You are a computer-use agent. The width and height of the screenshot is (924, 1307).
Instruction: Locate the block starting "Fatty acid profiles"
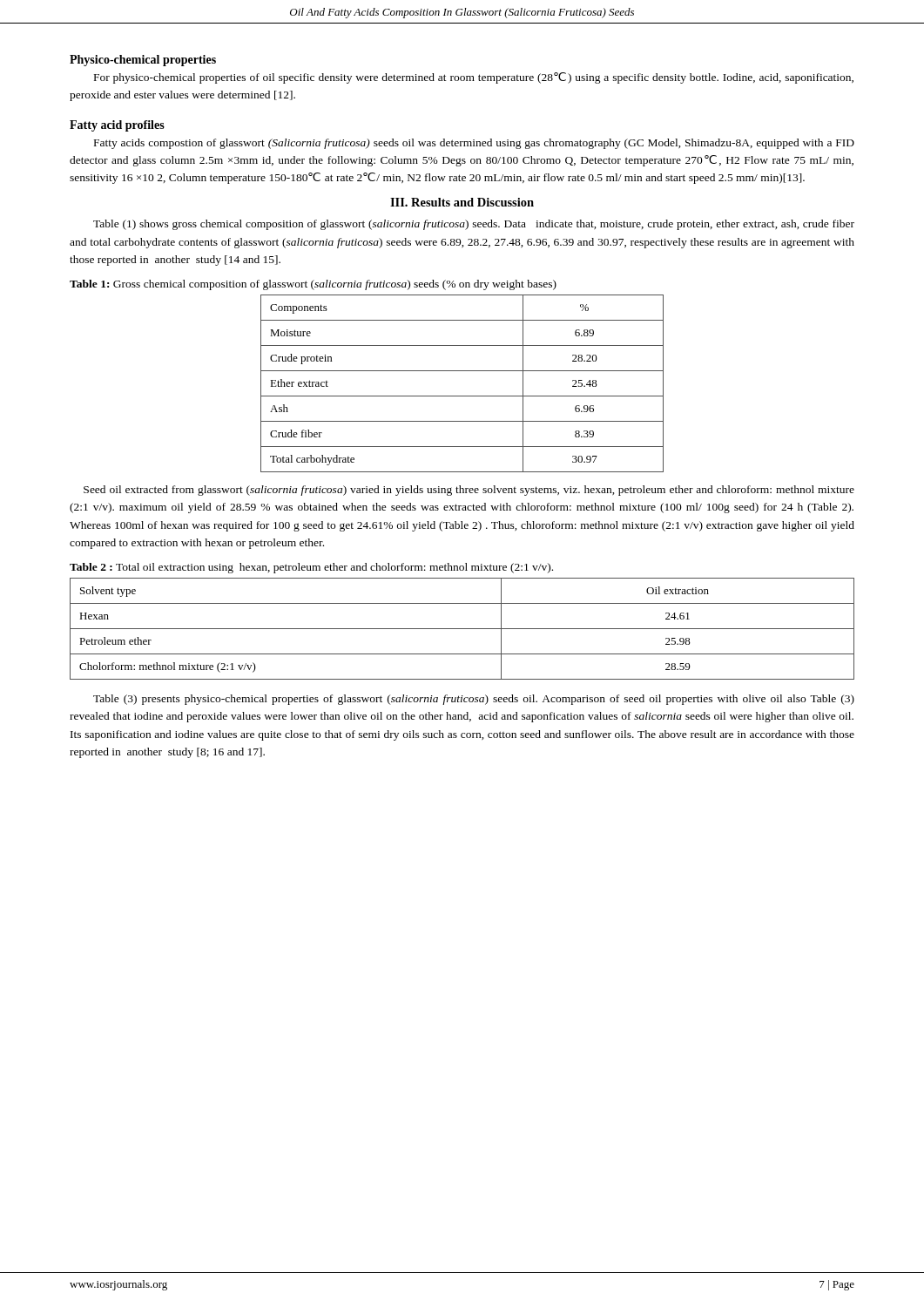coord(117,125)
